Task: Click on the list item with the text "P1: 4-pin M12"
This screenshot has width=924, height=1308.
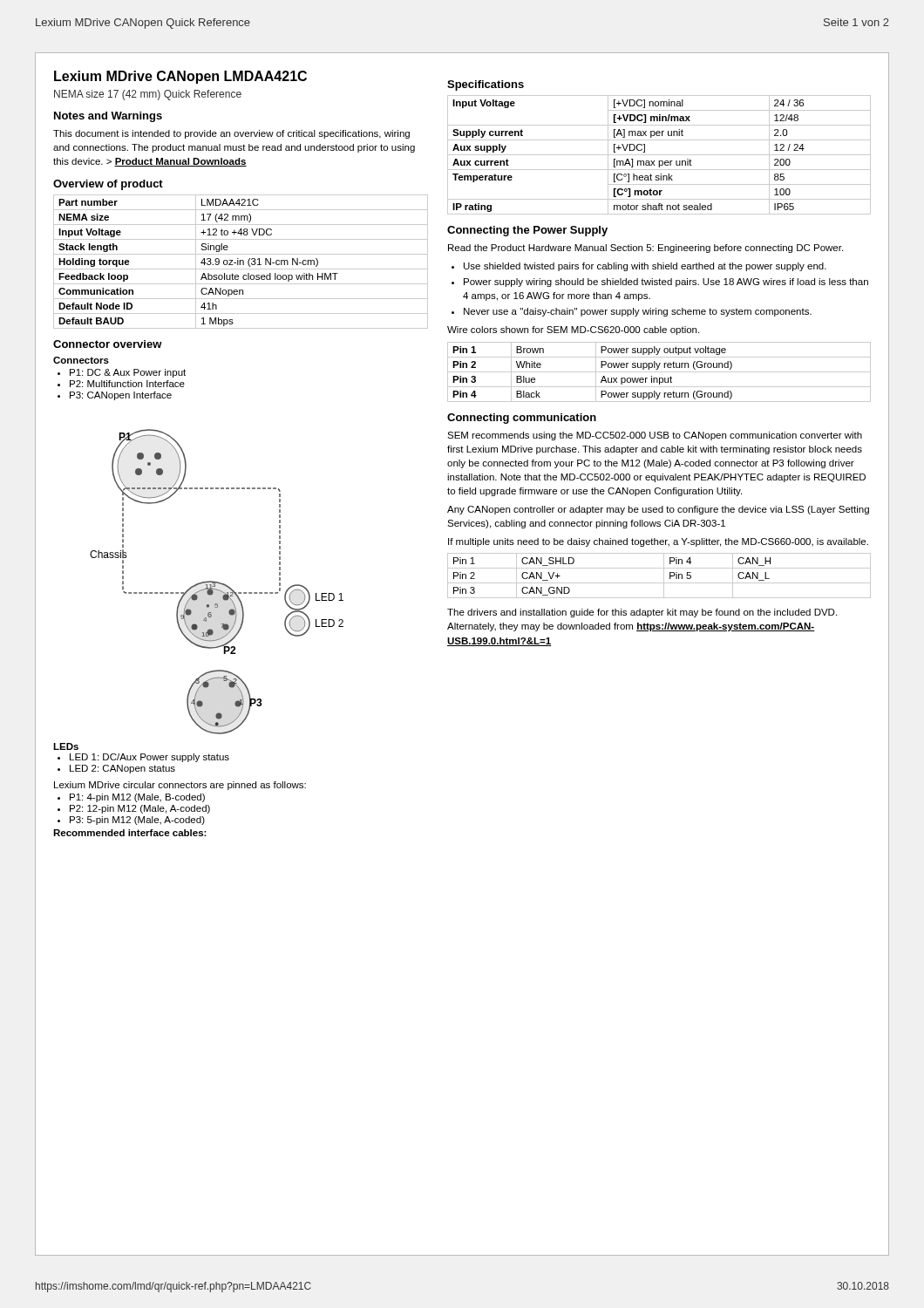Action: [241, 797]
